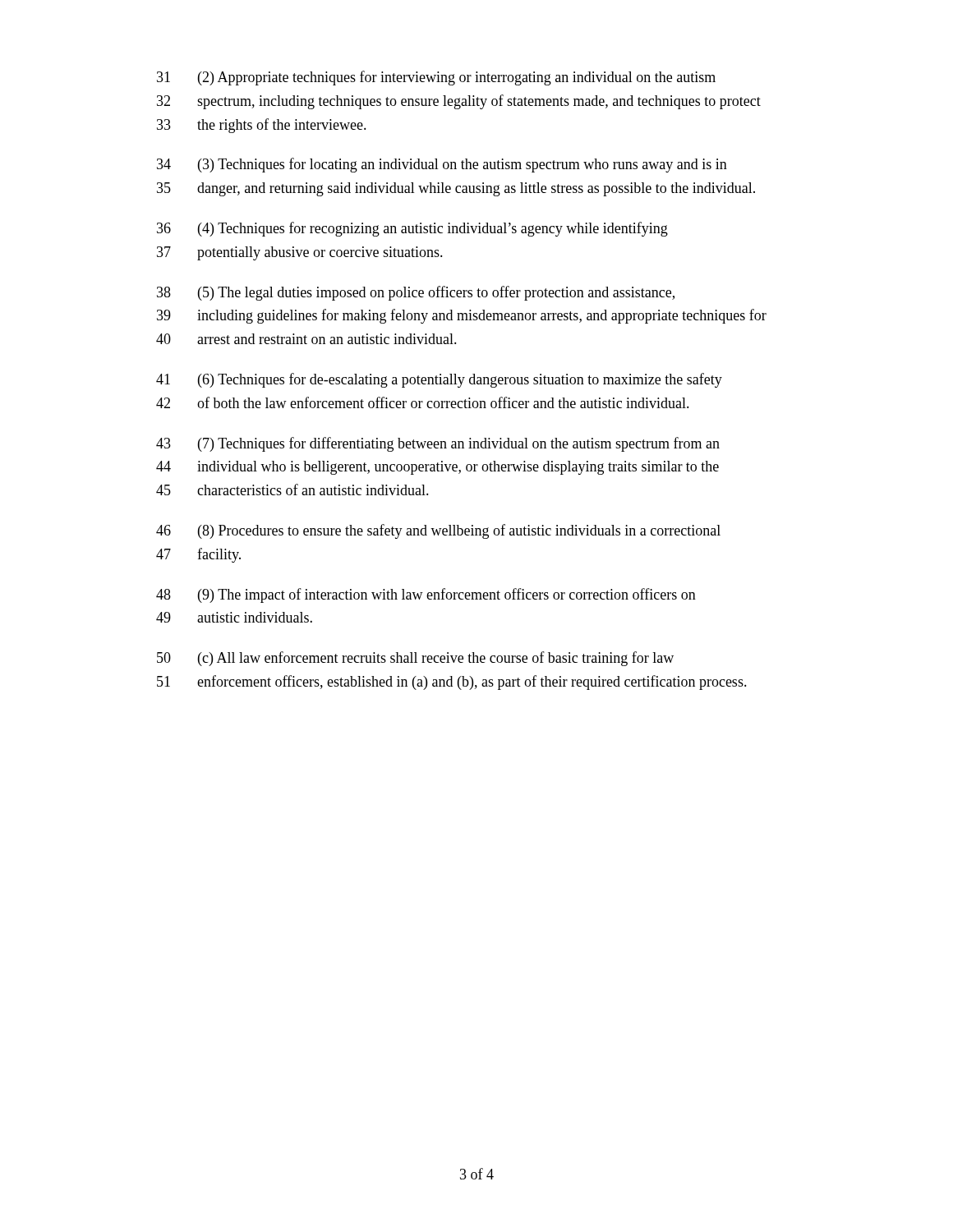Point to the block starting "48 (9) The impact"

(476, 606)
